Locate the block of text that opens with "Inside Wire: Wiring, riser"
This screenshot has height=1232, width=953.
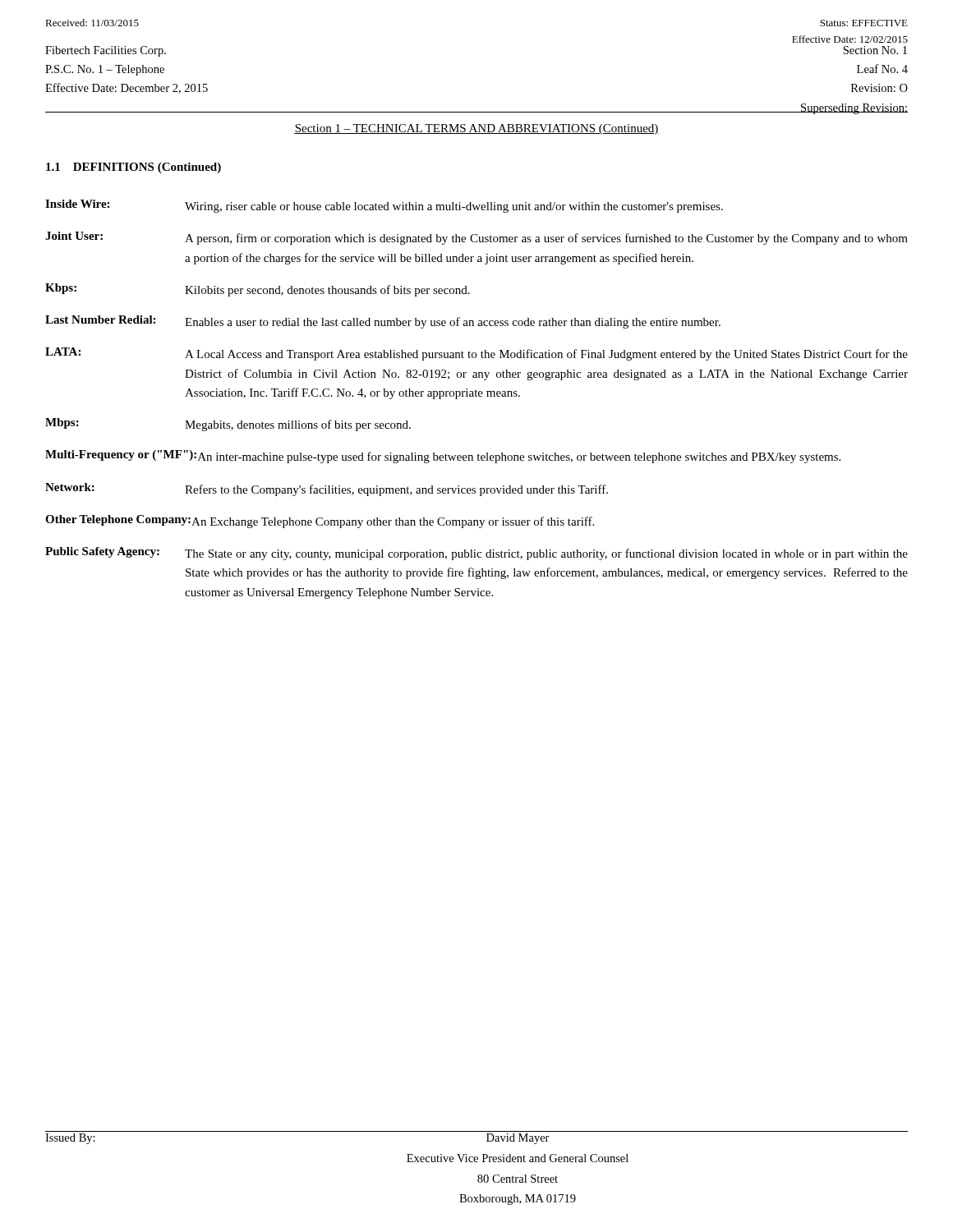point(476,207)
